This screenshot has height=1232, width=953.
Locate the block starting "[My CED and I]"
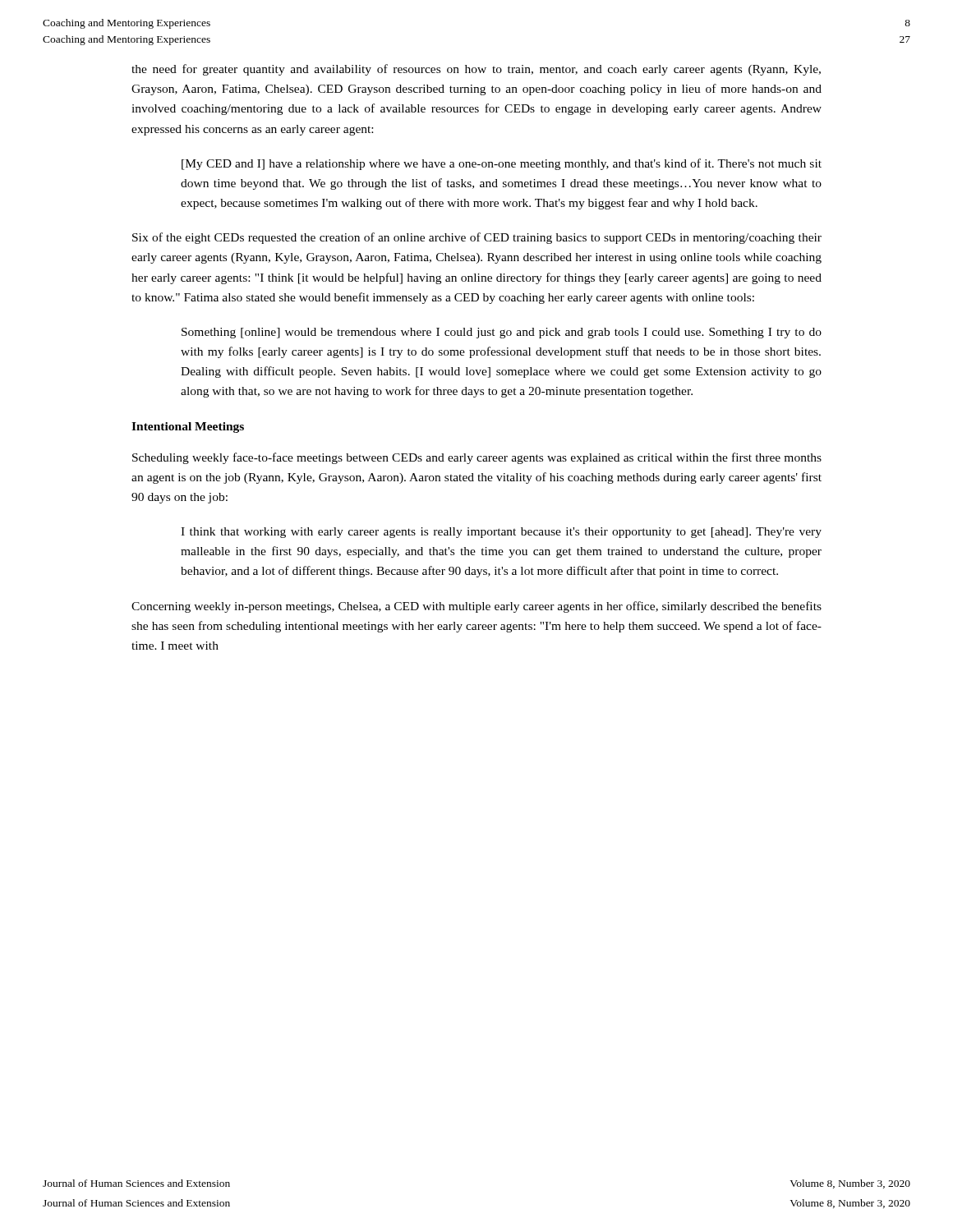pos(501,183)
